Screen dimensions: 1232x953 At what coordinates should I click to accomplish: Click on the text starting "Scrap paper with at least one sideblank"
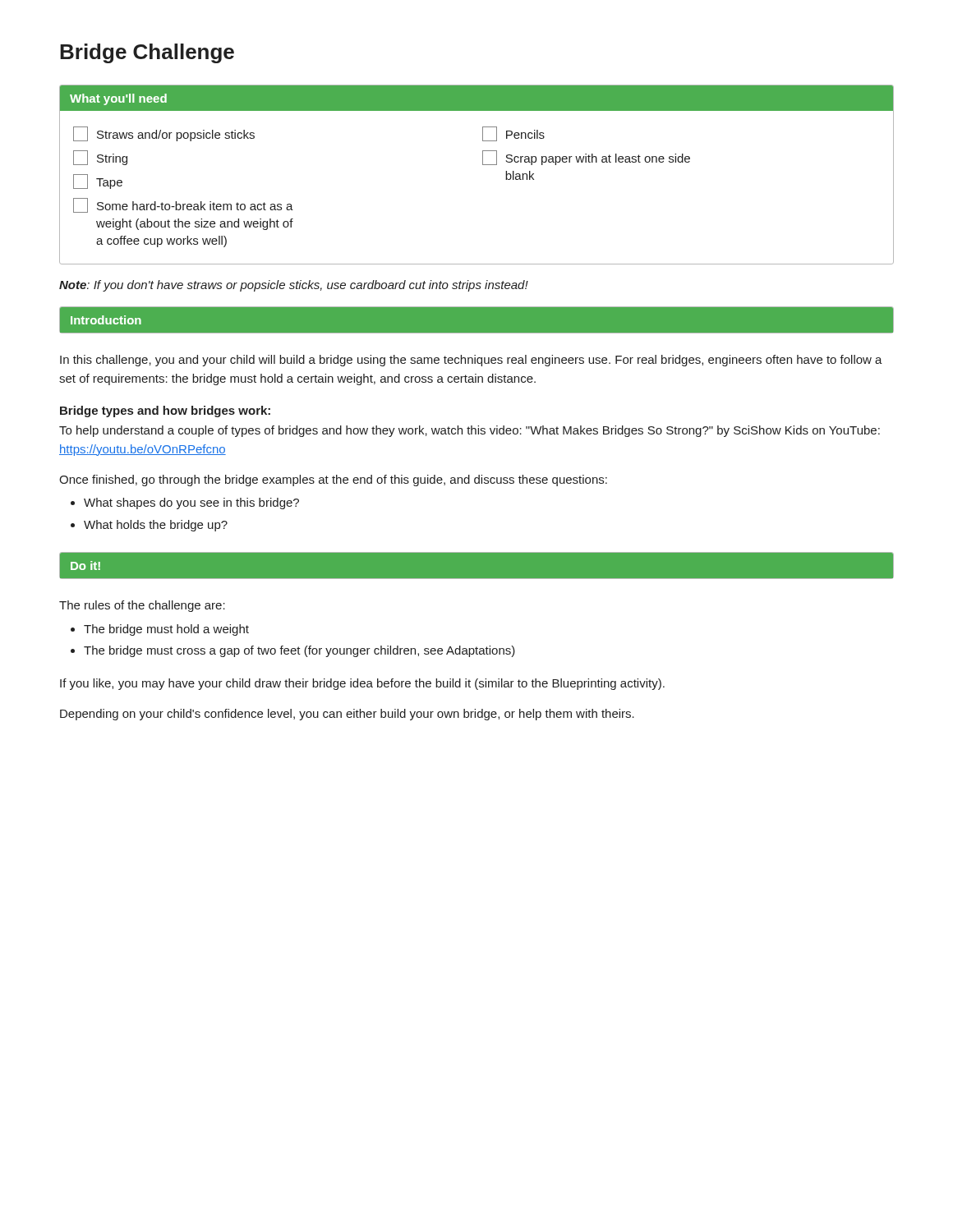586,167
